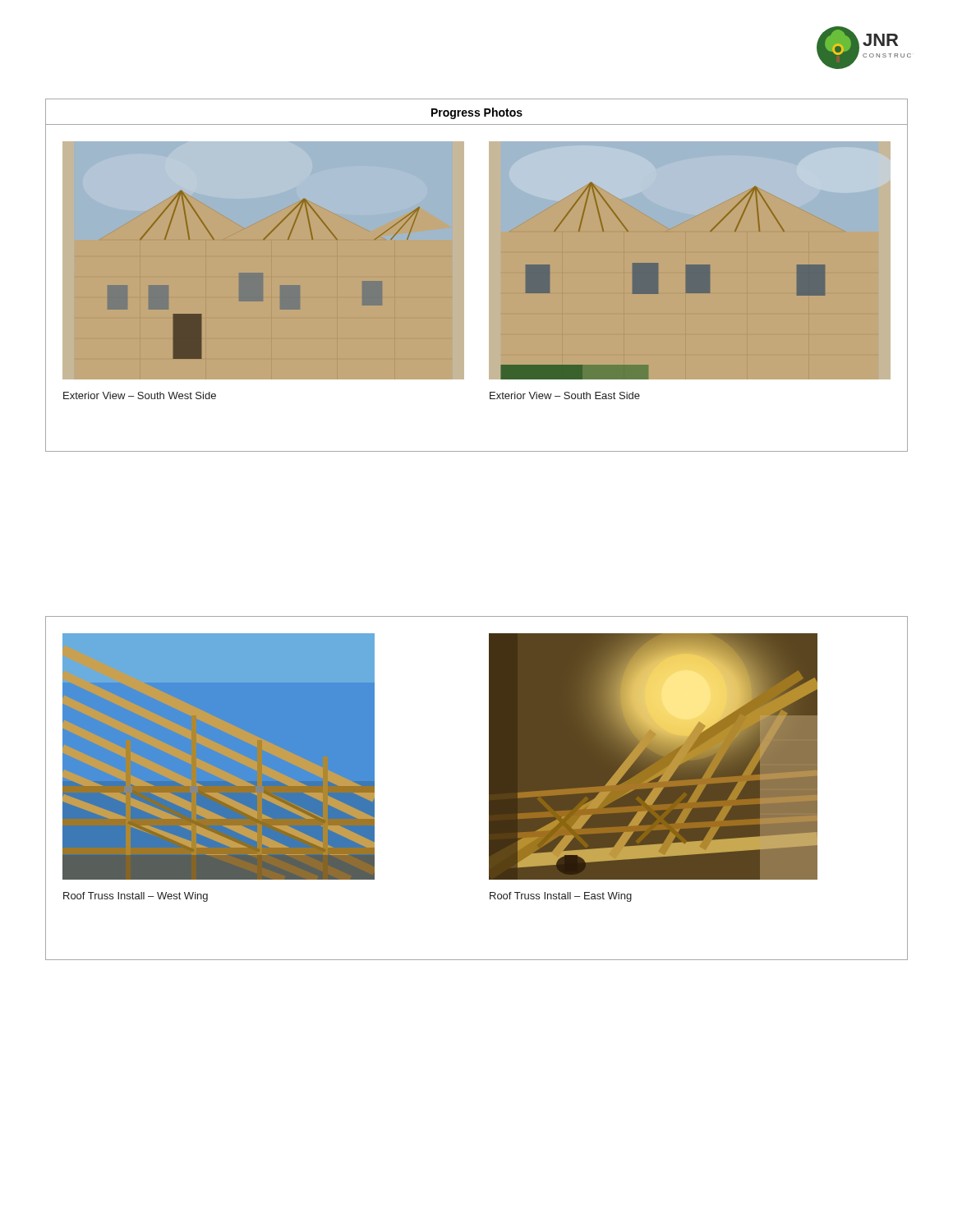Click on the block starting "Roof Truss Install – East Wing"
The height and width of the screenshot is (1232, 953).
(x=560, y=896)
